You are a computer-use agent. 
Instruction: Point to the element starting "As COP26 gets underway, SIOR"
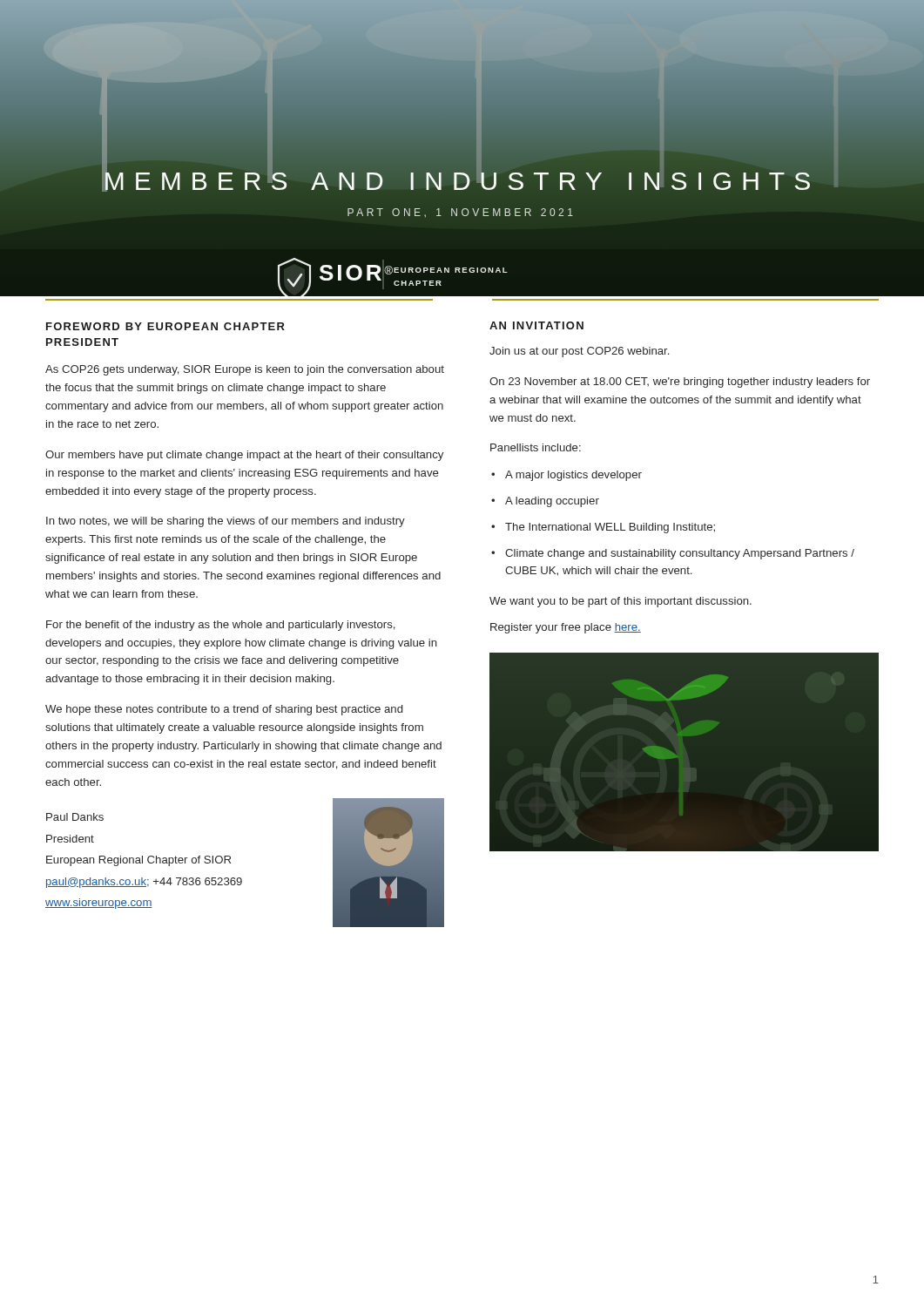245,397
